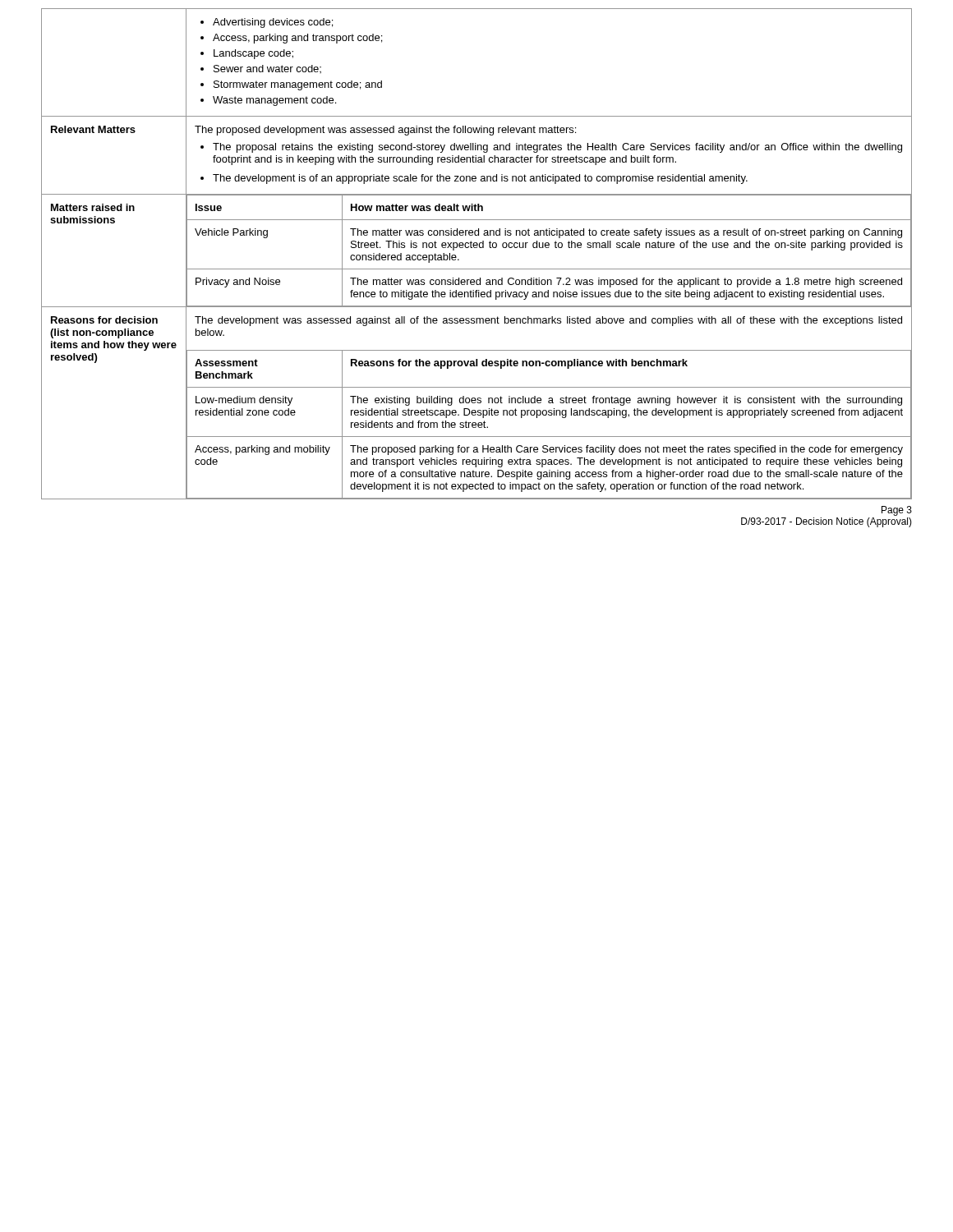953x1232 pixels.
Task: Point to the region starting "The proposal retains"
Action: coord(558,153)
